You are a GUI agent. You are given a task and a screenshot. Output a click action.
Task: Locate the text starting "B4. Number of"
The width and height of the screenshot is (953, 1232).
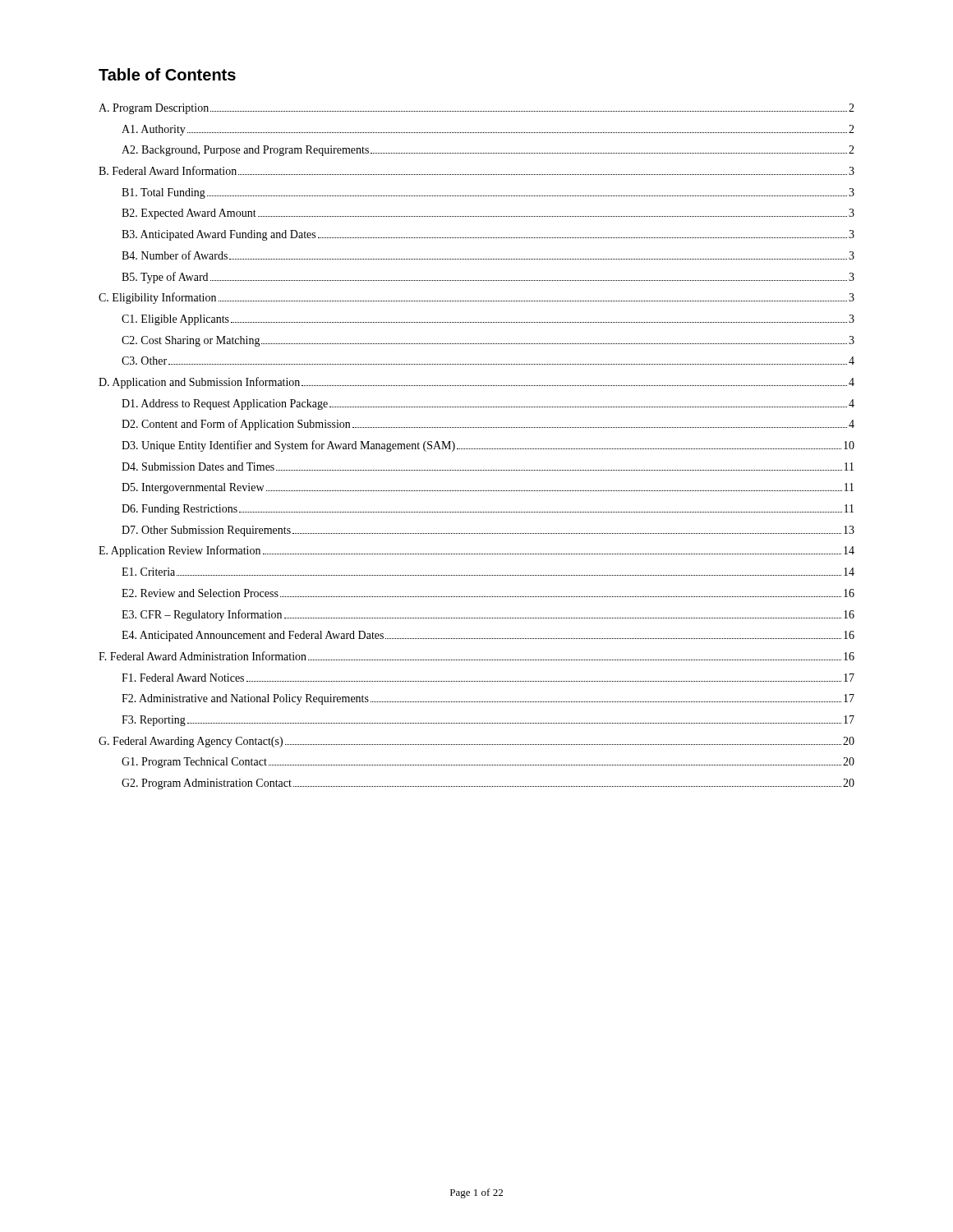476,256
